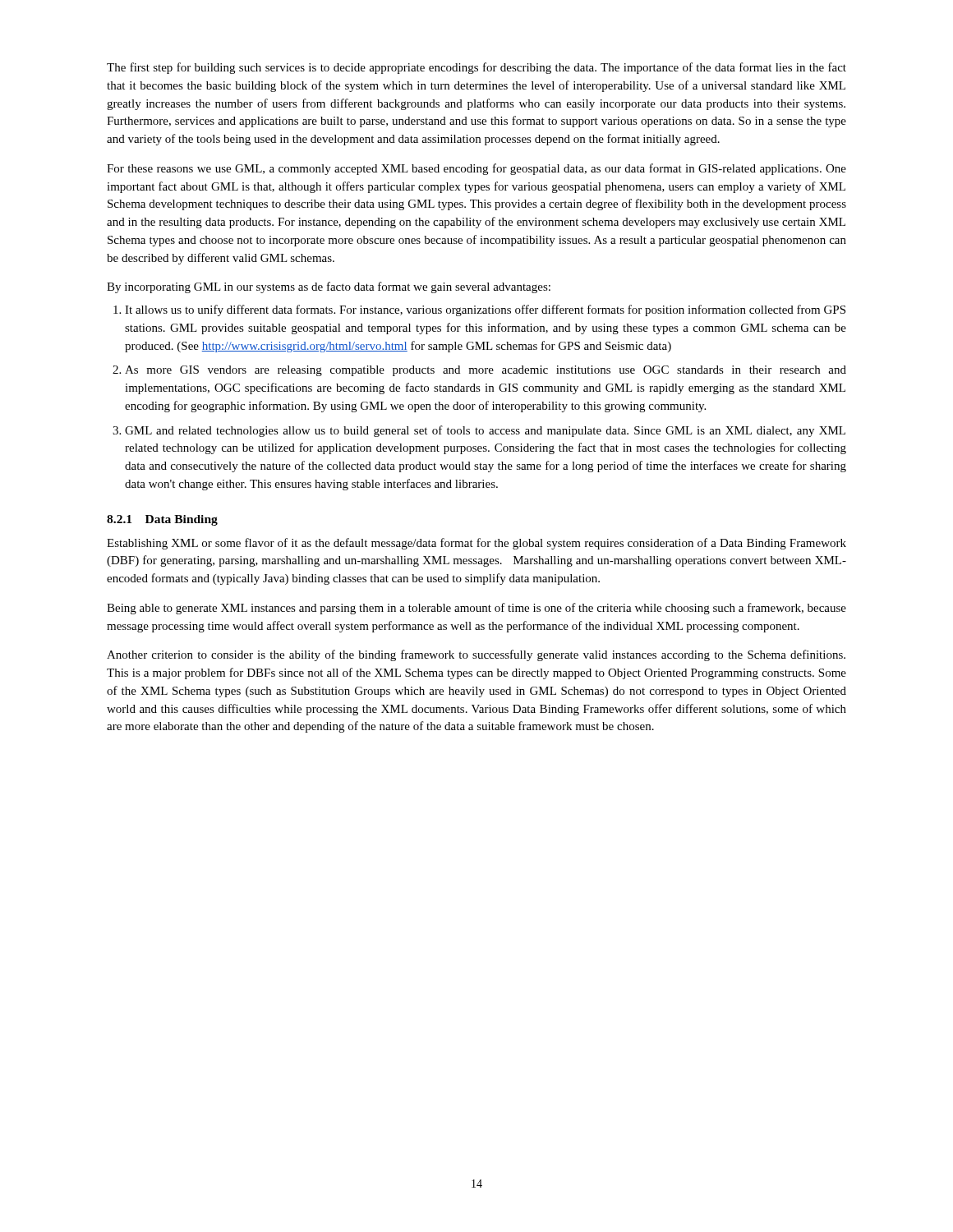Click the passage that begins "The first step for building such services is"
This screenshot has width=953, height=1232.
[476, 103]
